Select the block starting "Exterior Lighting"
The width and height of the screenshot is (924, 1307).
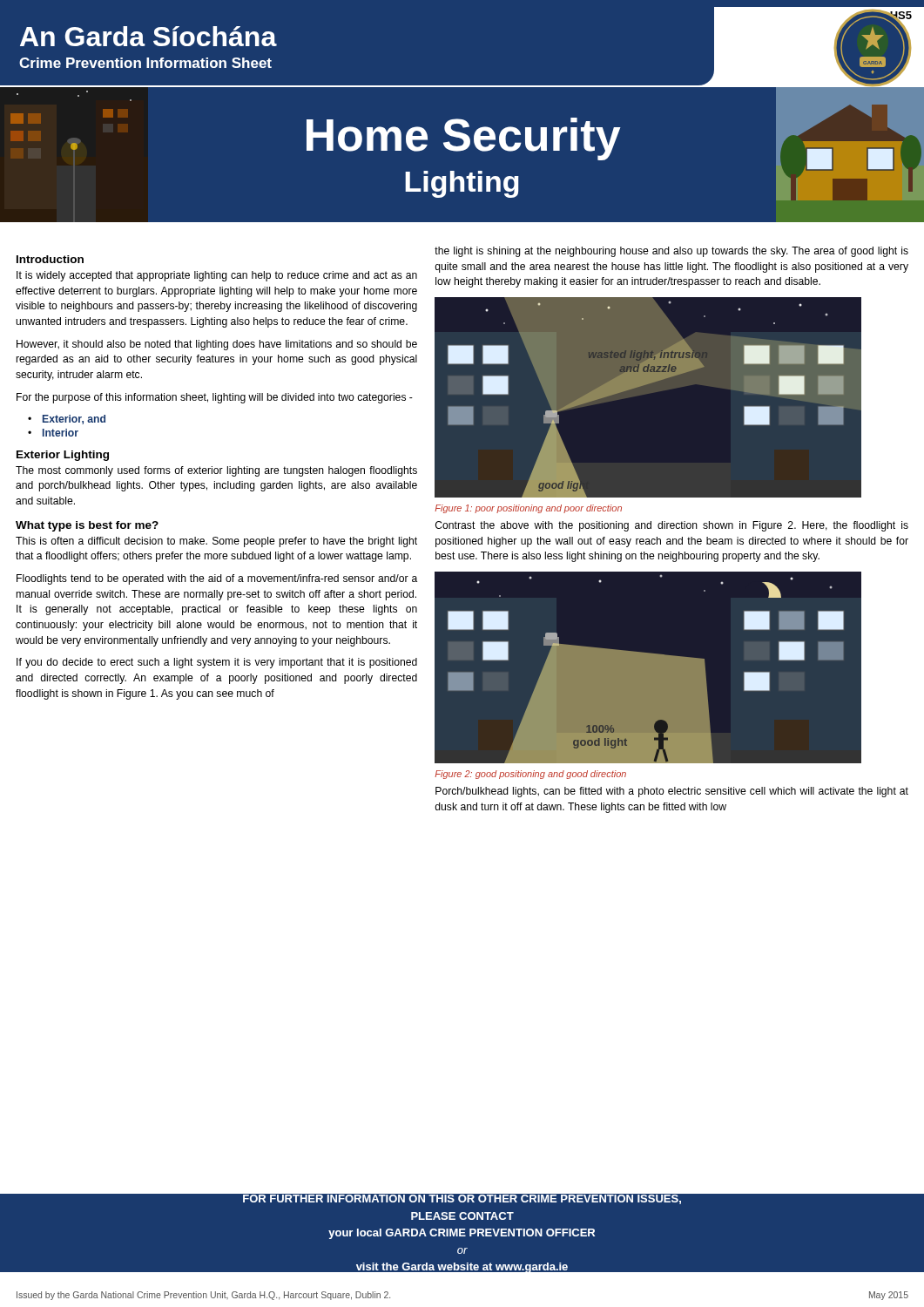(63, 454)
